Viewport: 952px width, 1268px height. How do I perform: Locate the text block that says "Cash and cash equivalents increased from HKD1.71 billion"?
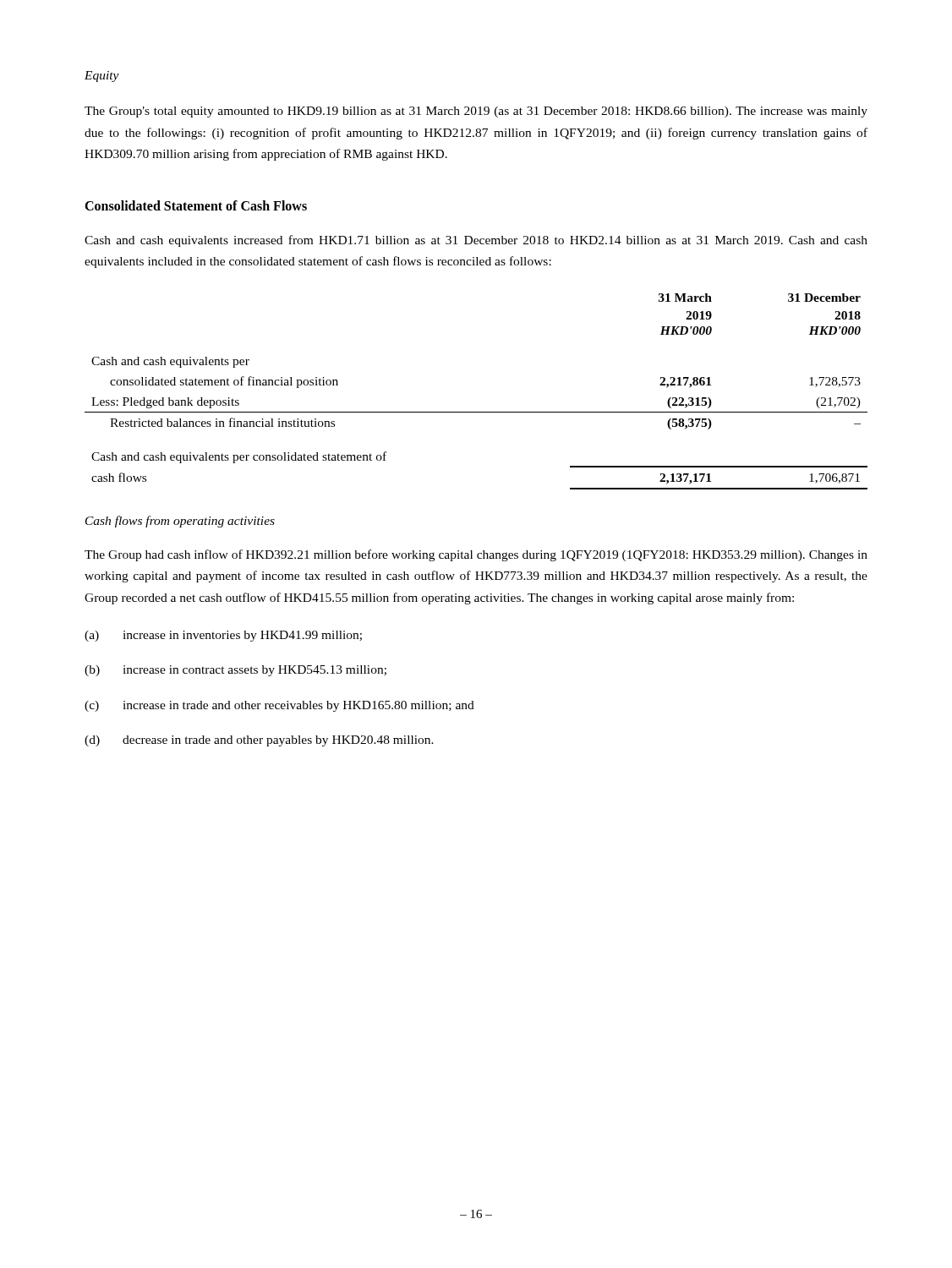[476, 250]
